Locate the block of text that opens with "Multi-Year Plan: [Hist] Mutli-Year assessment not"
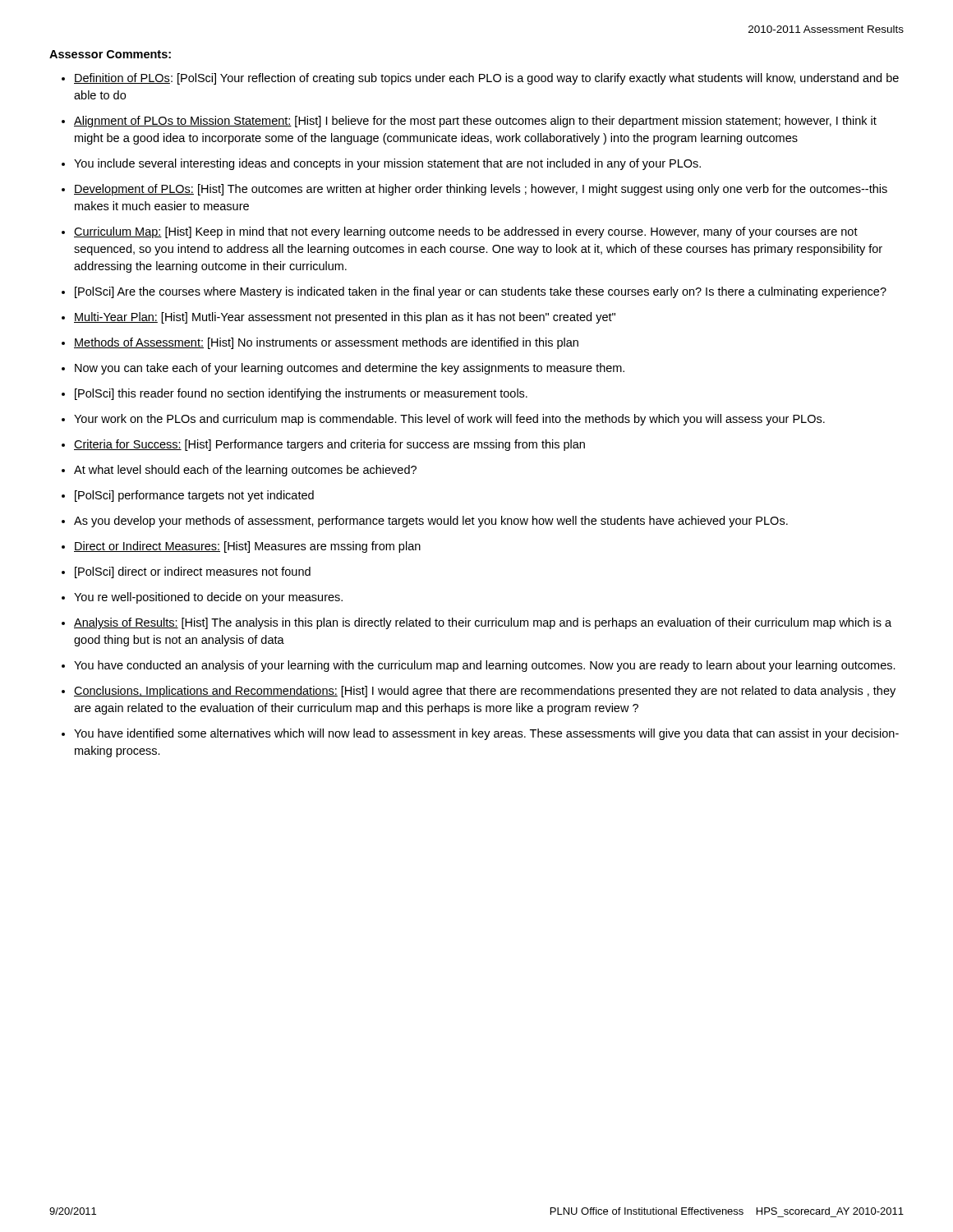 pos(345,317)
